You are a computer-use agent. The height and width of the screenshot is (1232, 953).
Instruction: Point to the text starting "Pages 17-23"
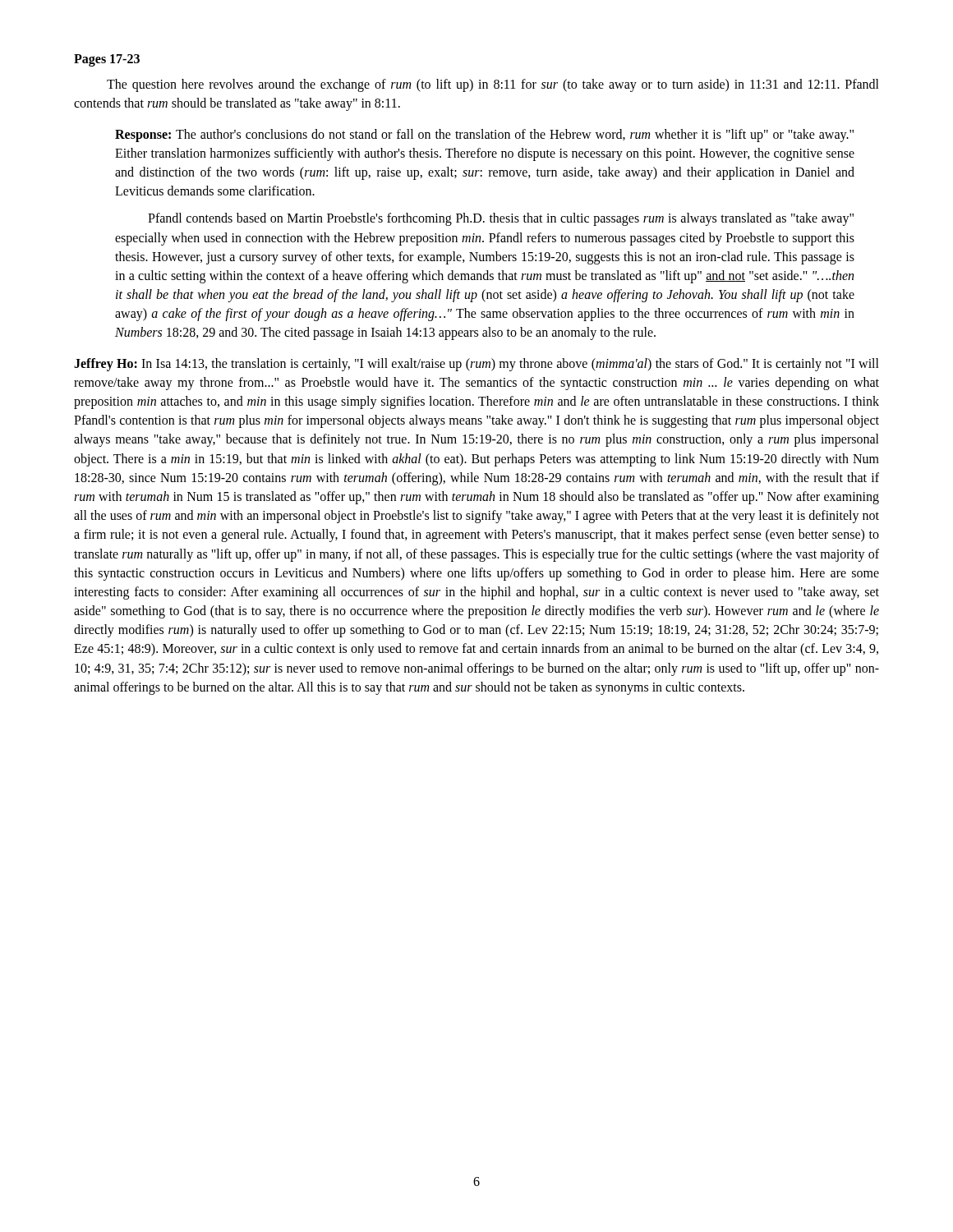(x=107, y=59)
